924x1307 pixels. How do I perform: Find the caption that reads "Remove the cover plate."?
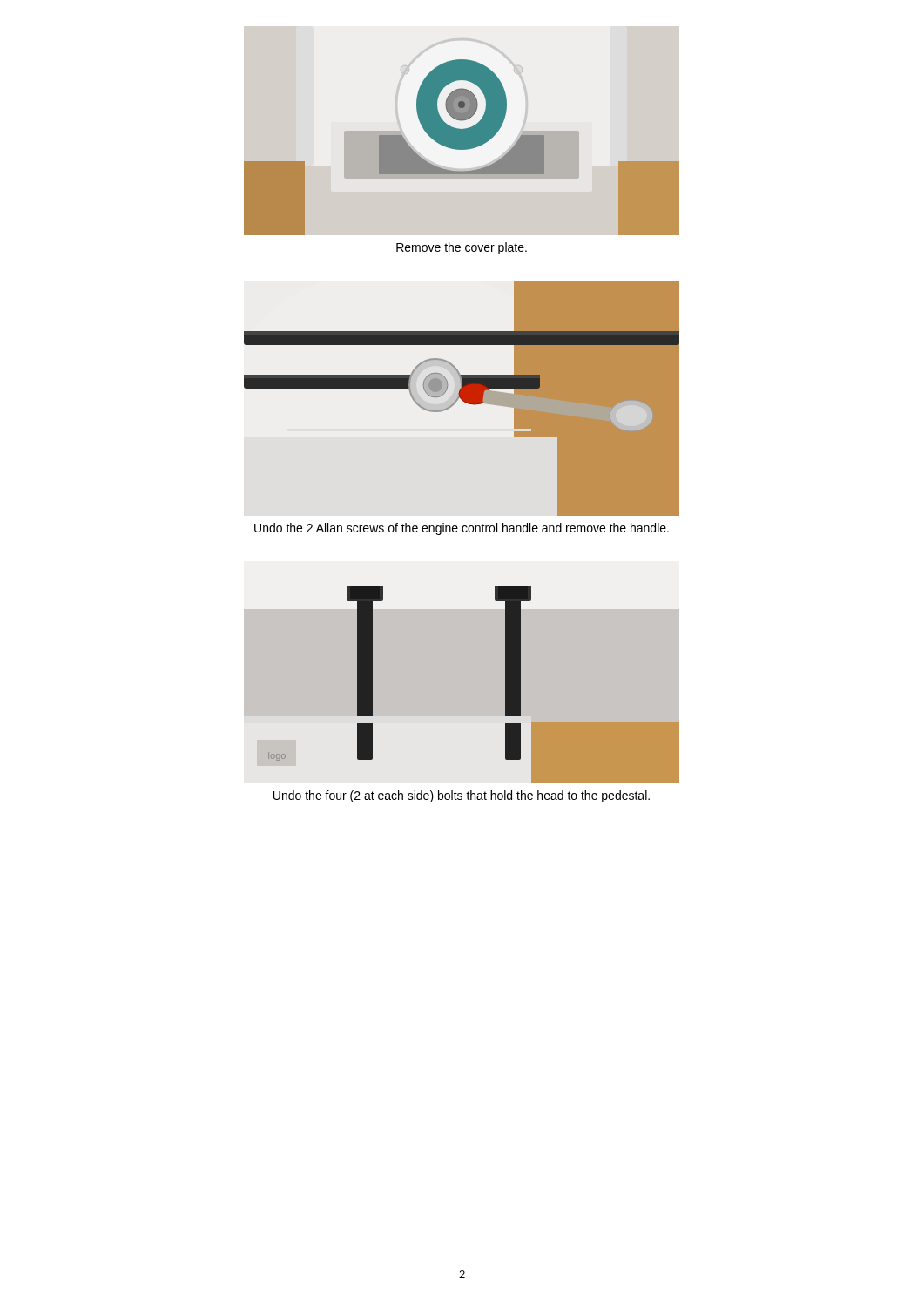pyautogui.click(x=462, y=247)
